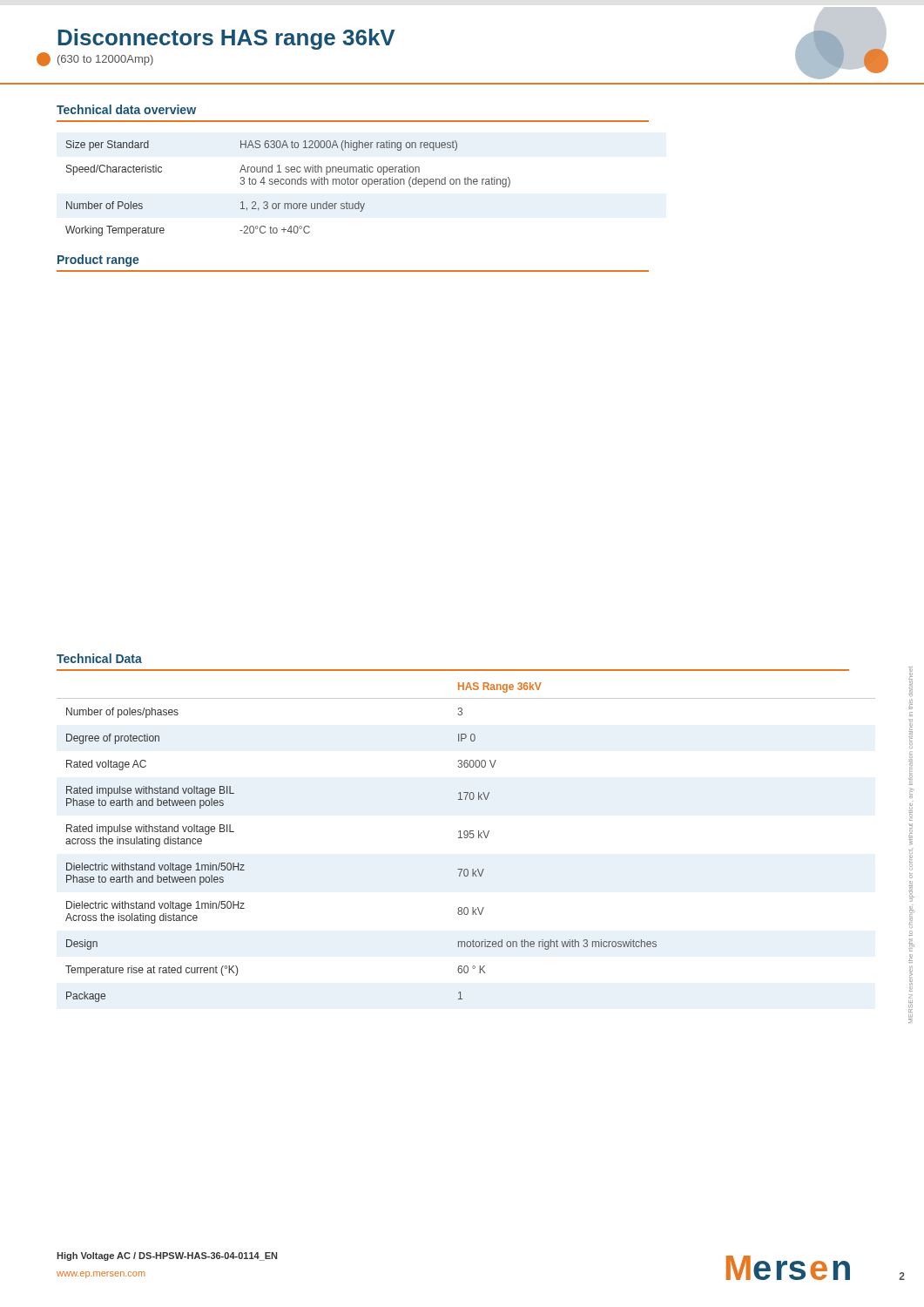Click on the illustration
The width and height of the screenshot is (924, 1307).
coord(828,46)
